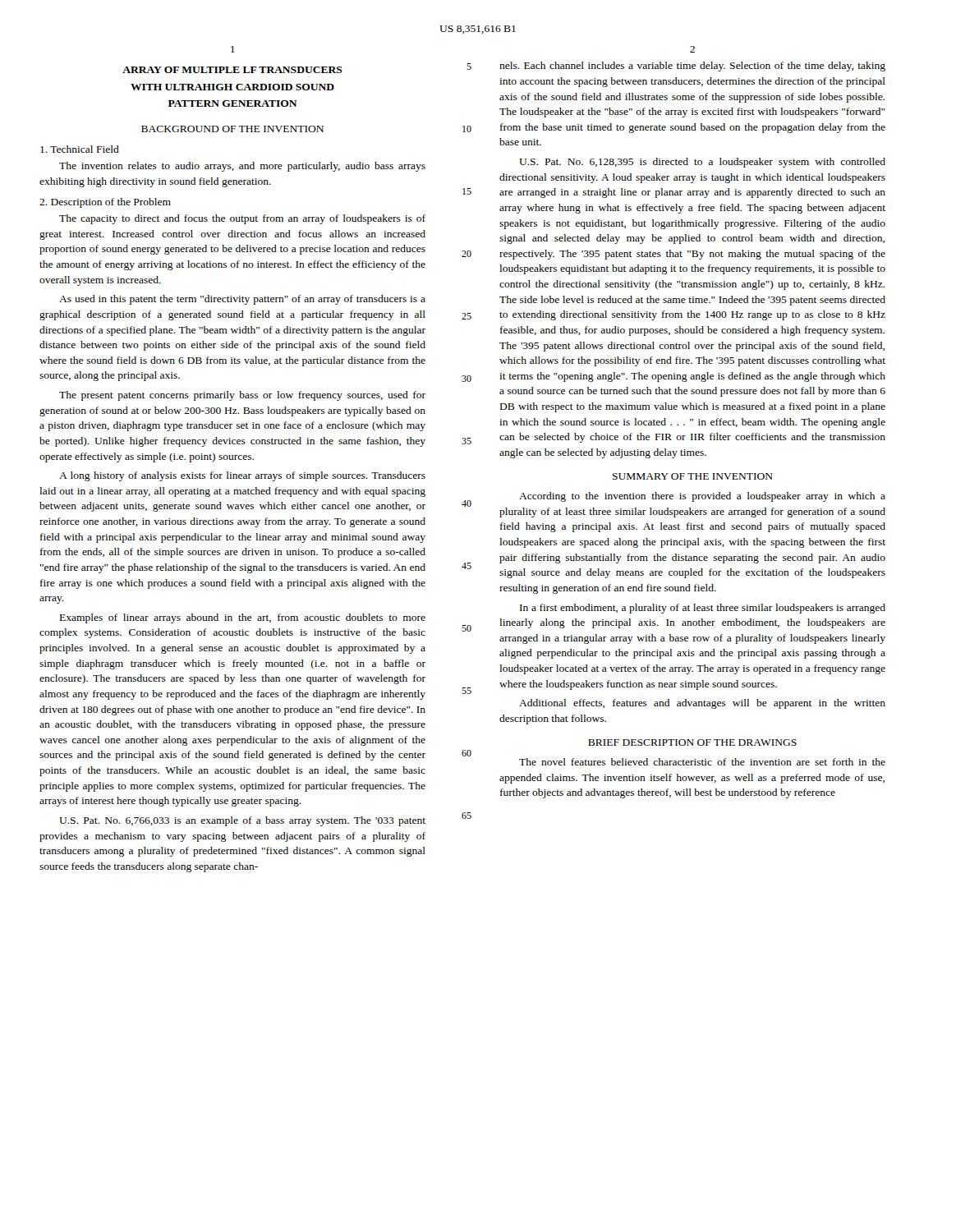Find the region starting "The invention relates to audio arrays,"
The width and height of the screenshot is (956, 1232).
tap(232, 173)
